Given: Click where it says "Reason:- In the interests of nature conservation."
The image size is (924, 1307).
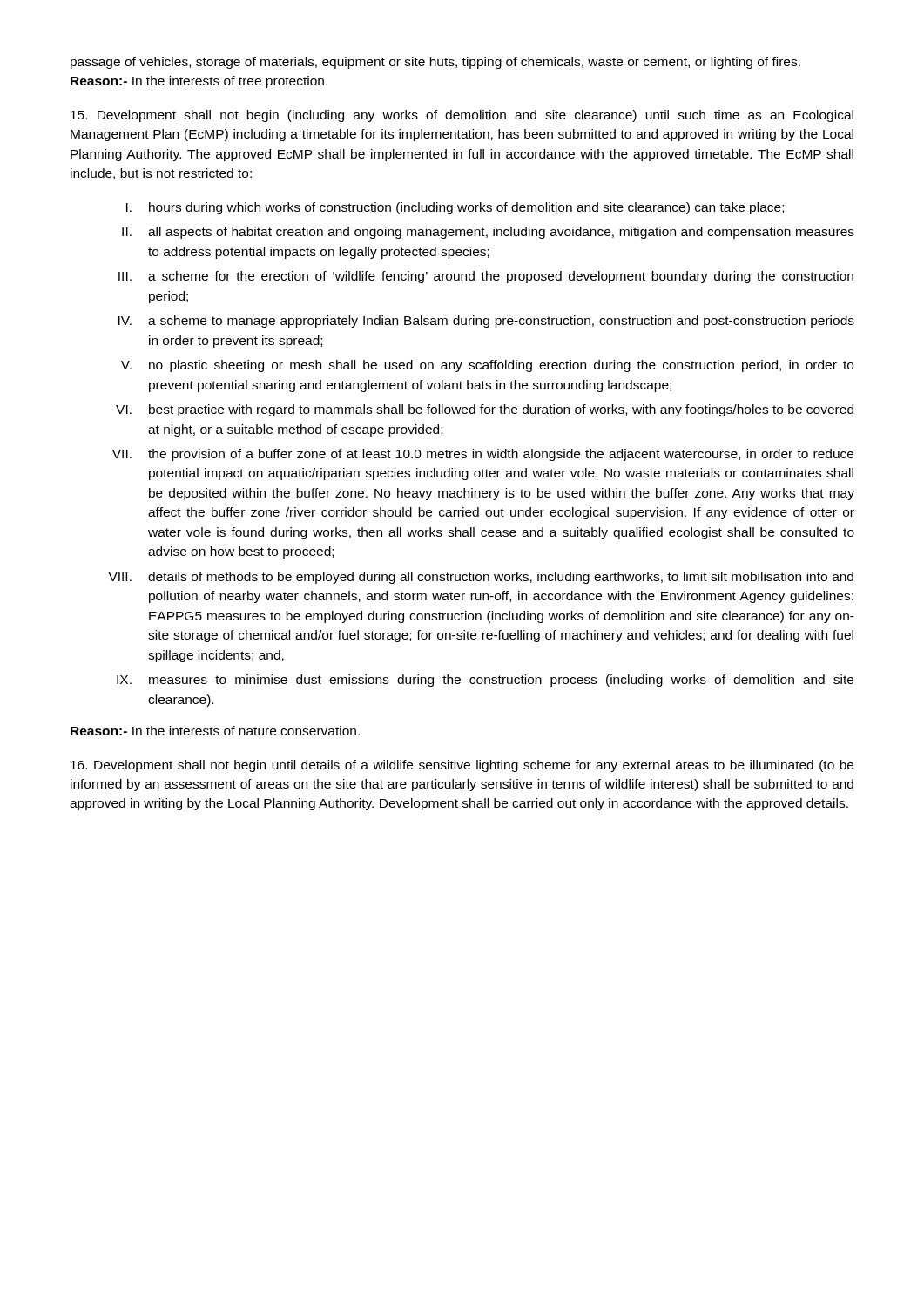Looking at the screenshot, I should pyautogui.click(x=215, y=731).
